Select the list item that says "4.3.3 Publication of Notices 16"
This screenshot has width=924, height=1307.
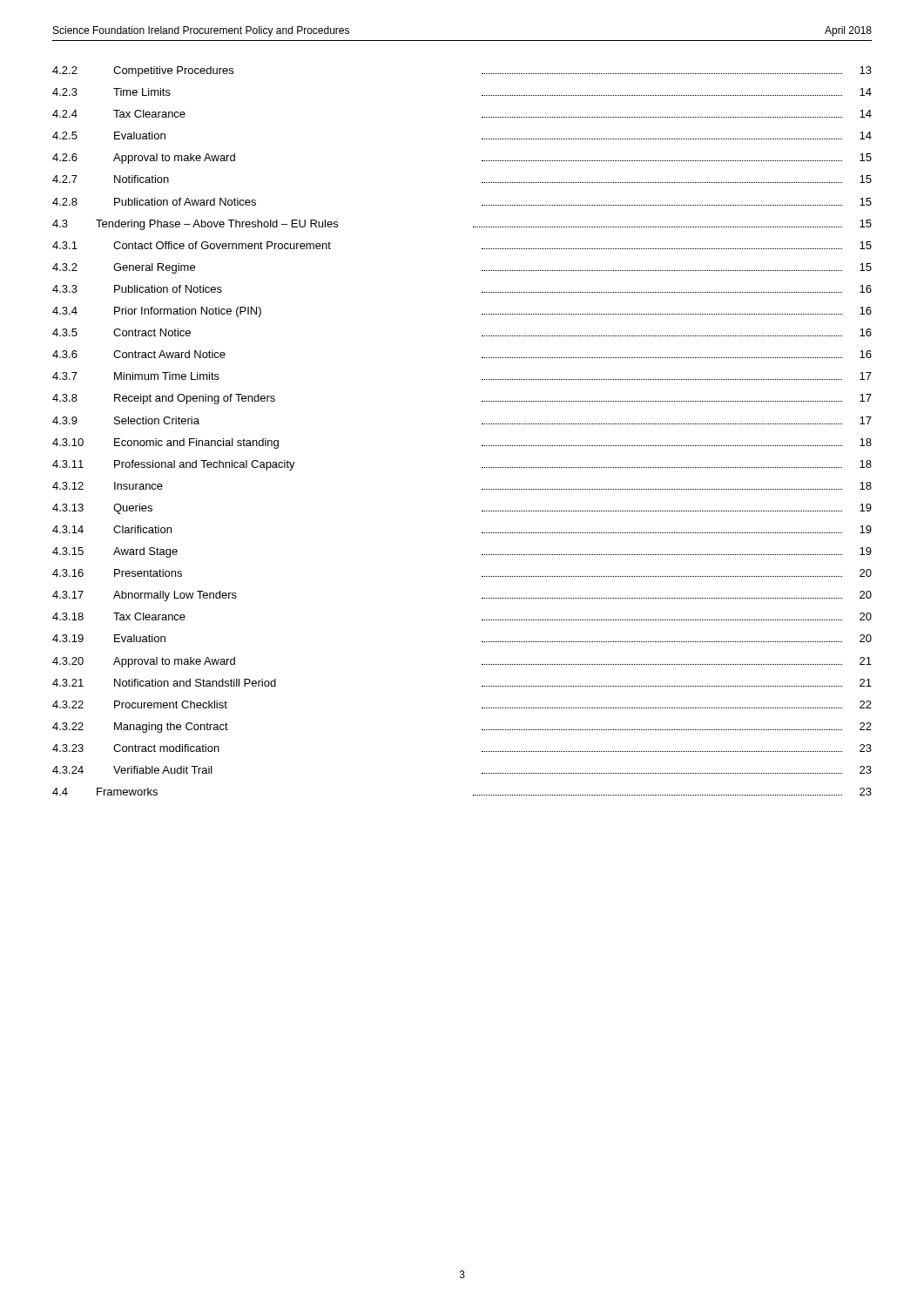click(x=65, y=289)
